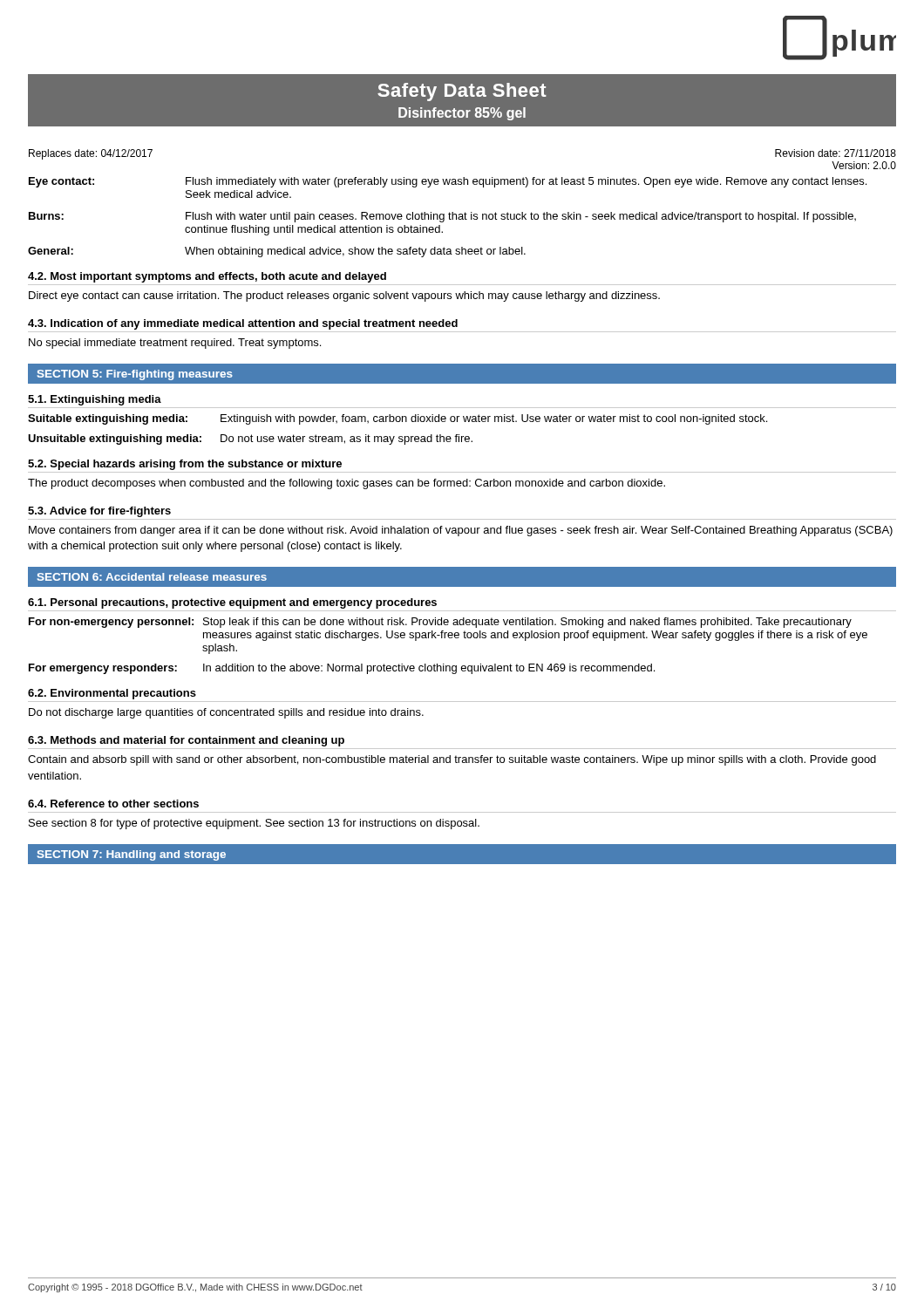Click on the block starting "Contain and absorb spill with sand"
The image size is (924, 1308).
click(452, 767)
